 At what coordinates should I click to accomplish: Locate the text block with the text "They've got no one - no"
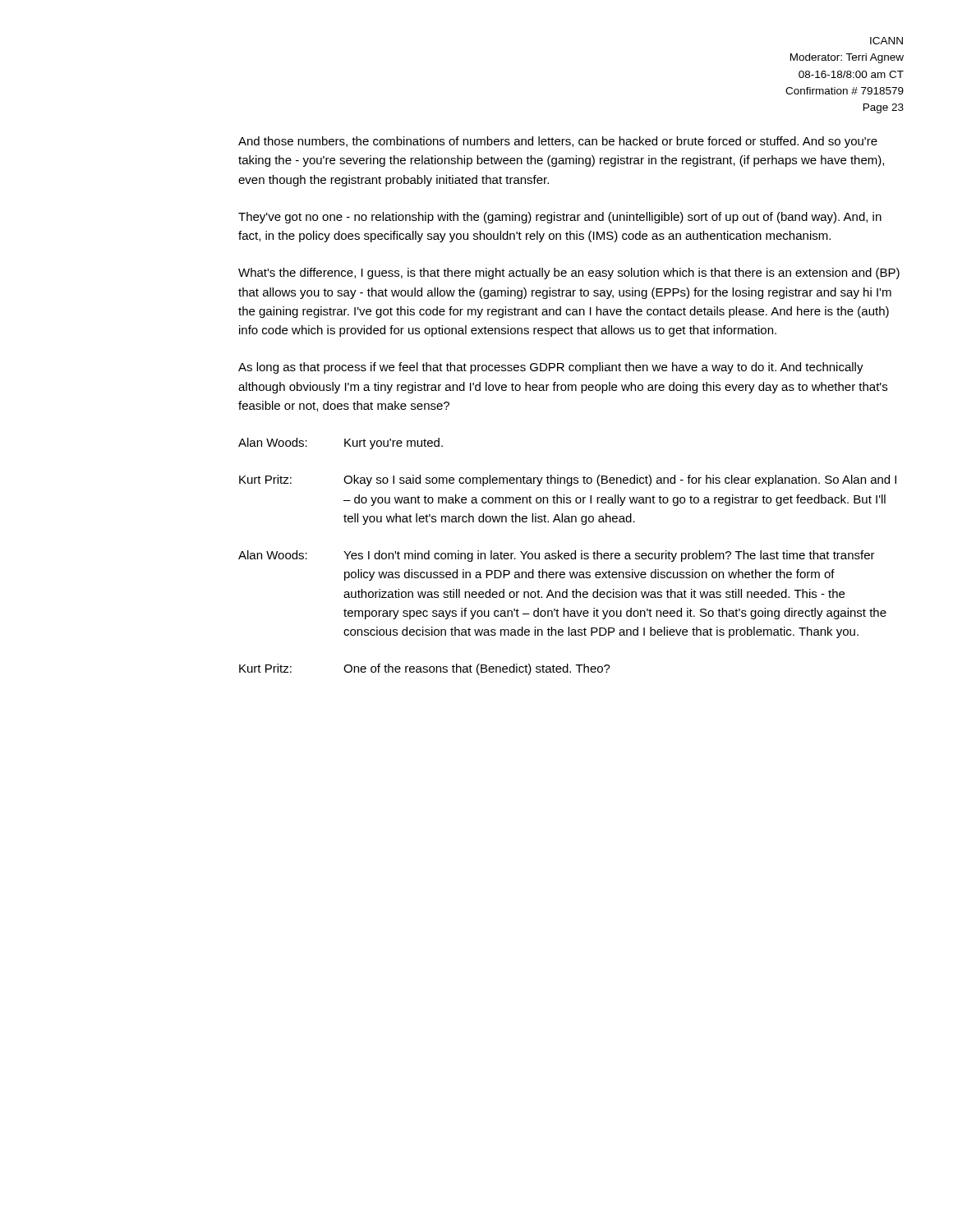[560, 226]
